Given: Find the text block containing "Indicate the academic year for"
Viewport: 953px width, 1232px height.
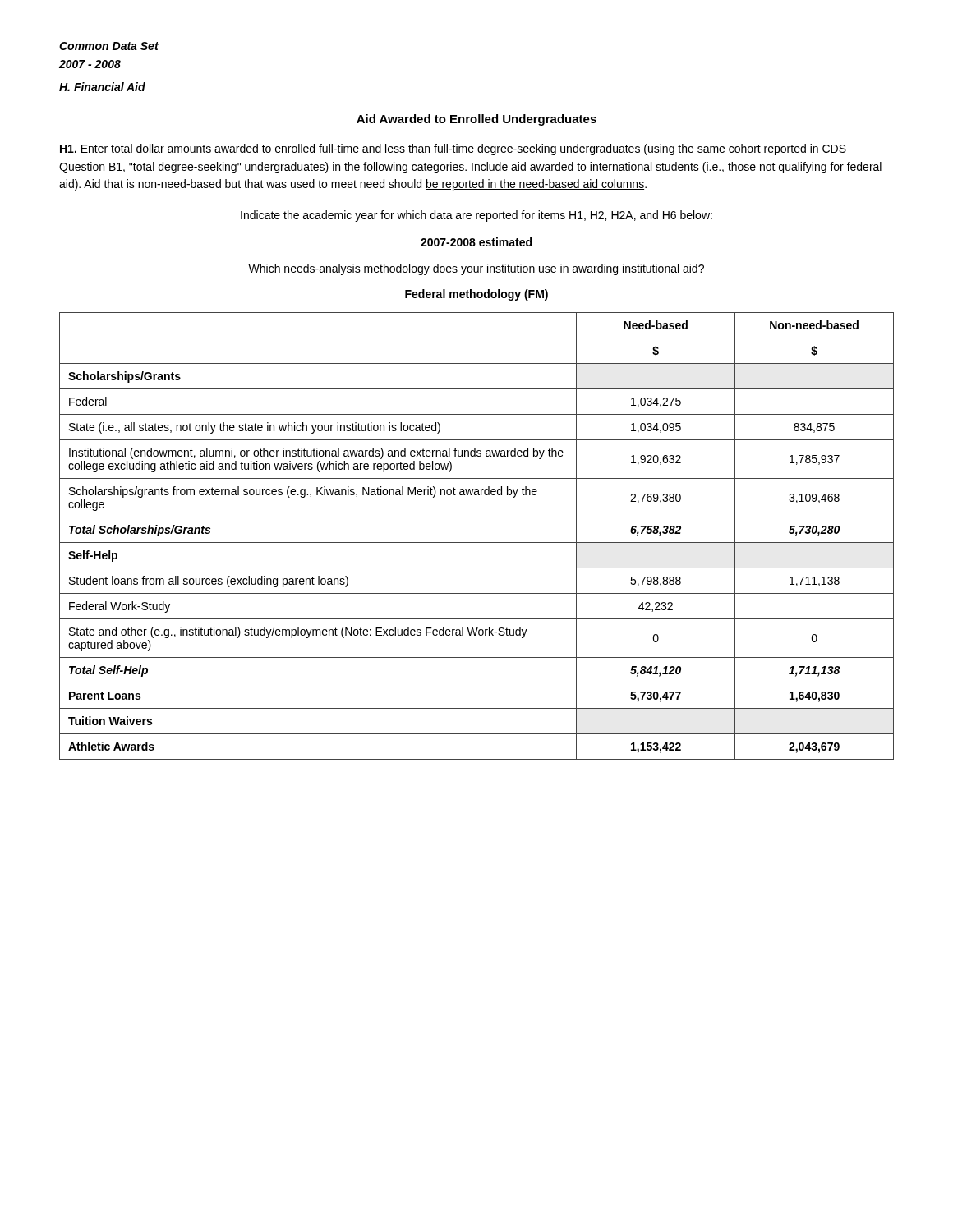Looking at the screenshot, I should click(x=476, y=215).
